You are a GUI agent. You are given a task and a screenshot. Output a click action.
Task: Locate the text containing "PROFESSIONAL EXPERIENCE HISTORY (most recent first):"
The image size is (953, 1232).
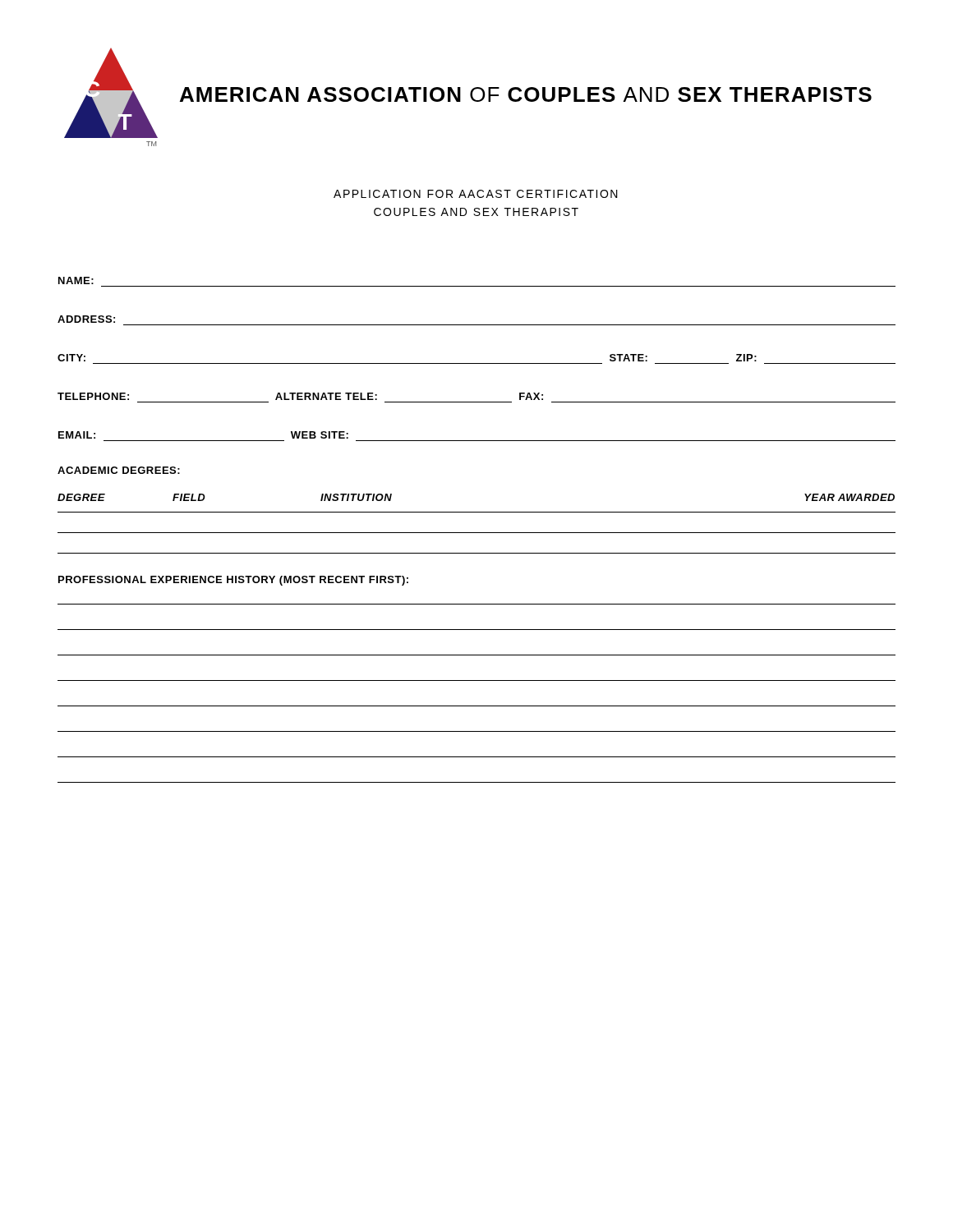click(234, 579)
